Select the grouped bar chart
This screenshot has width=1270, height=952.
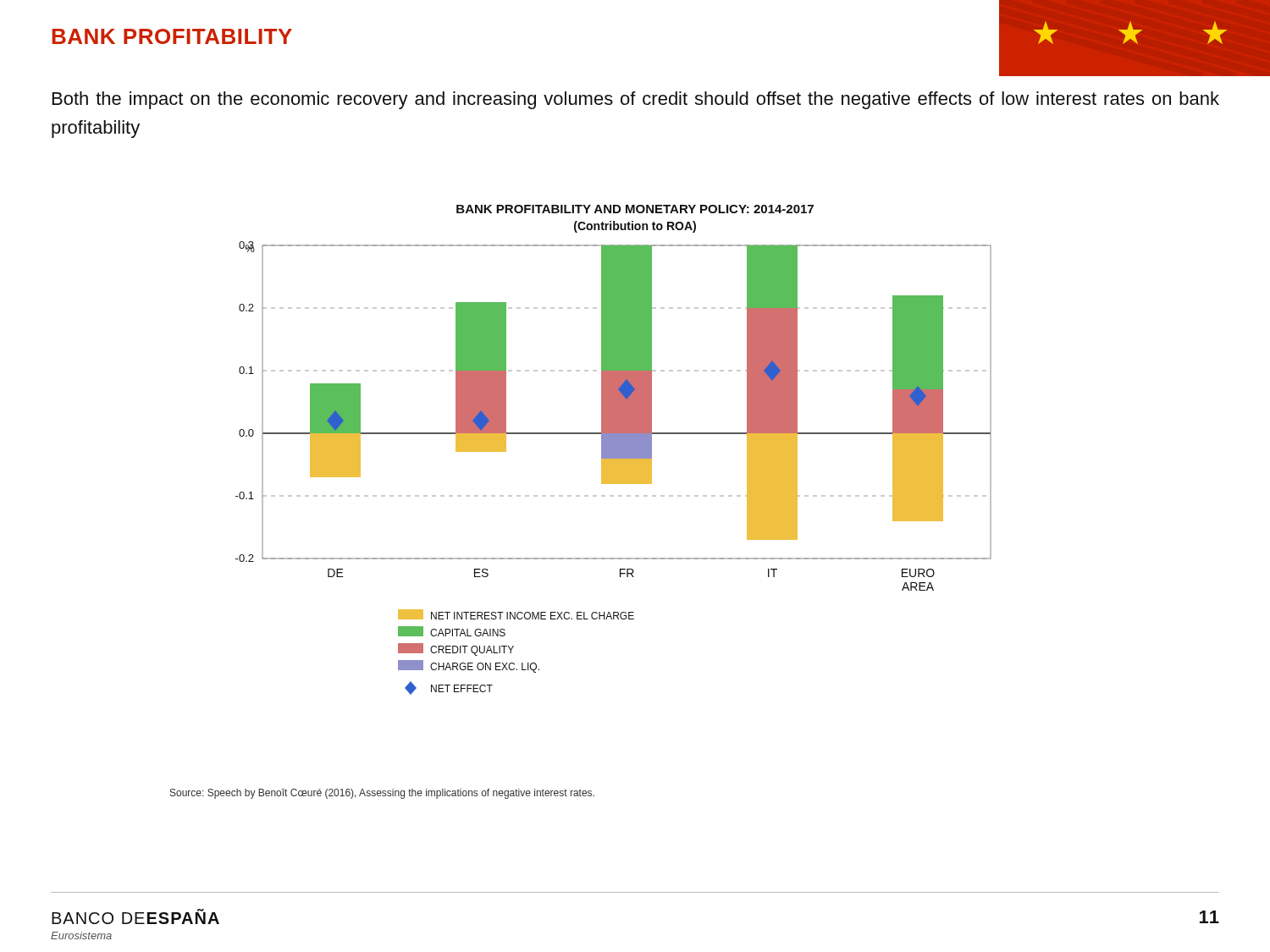click(635, 482)
